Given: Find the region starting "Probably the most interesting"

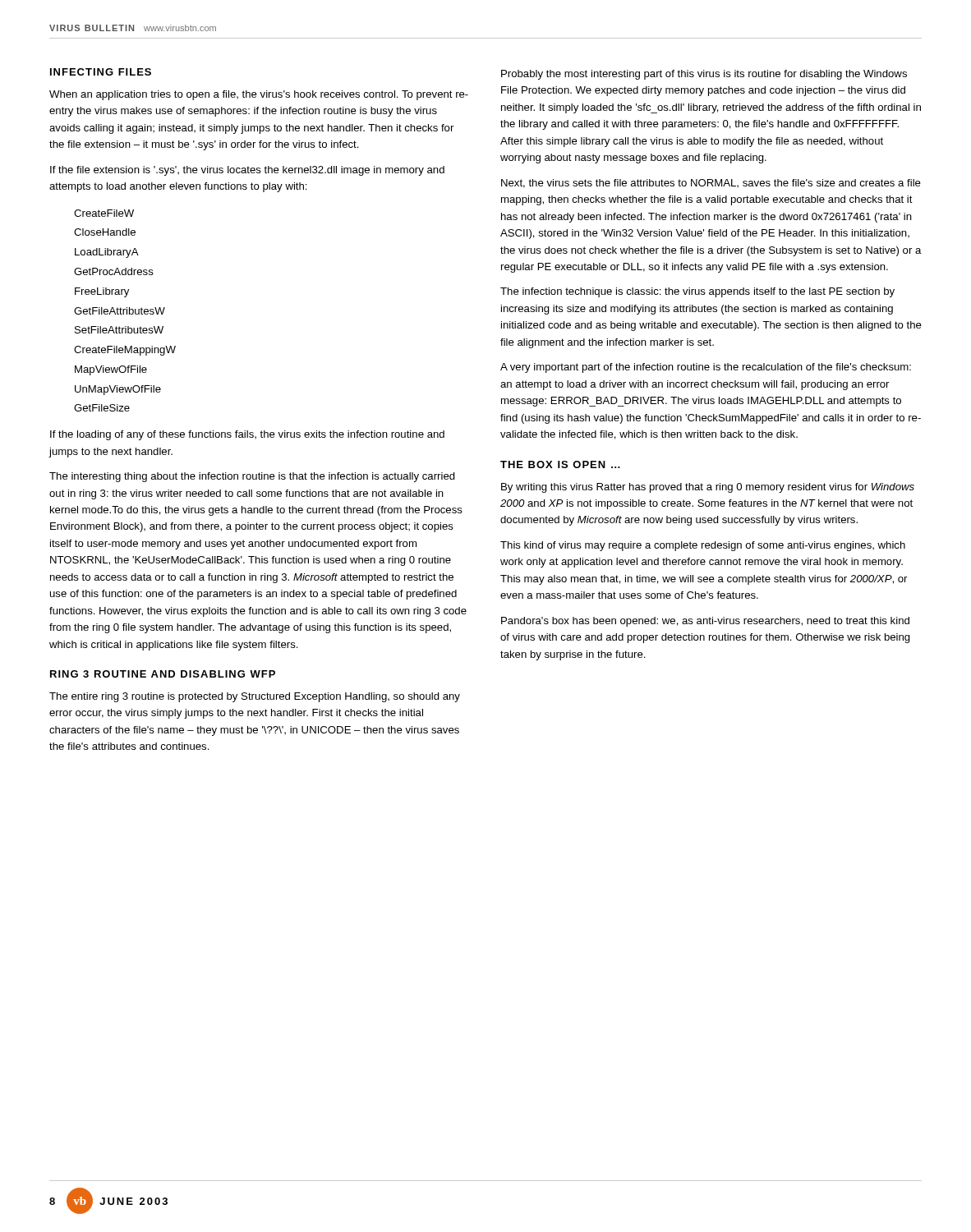Looking at the screenshot, I should click(711, 116).
